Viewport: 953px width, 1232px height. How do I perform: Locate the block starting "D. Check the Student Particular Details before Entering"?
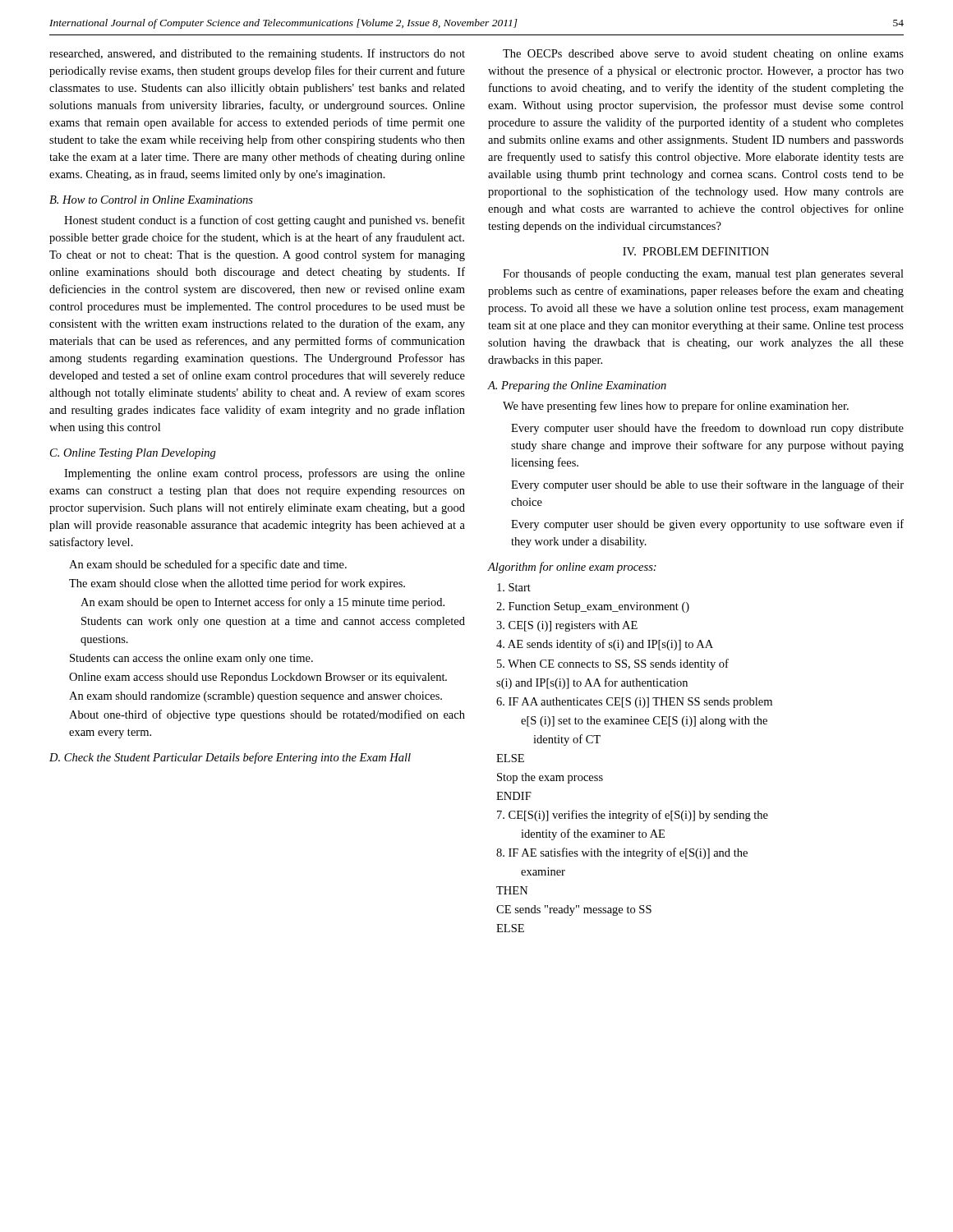(230, 757)
